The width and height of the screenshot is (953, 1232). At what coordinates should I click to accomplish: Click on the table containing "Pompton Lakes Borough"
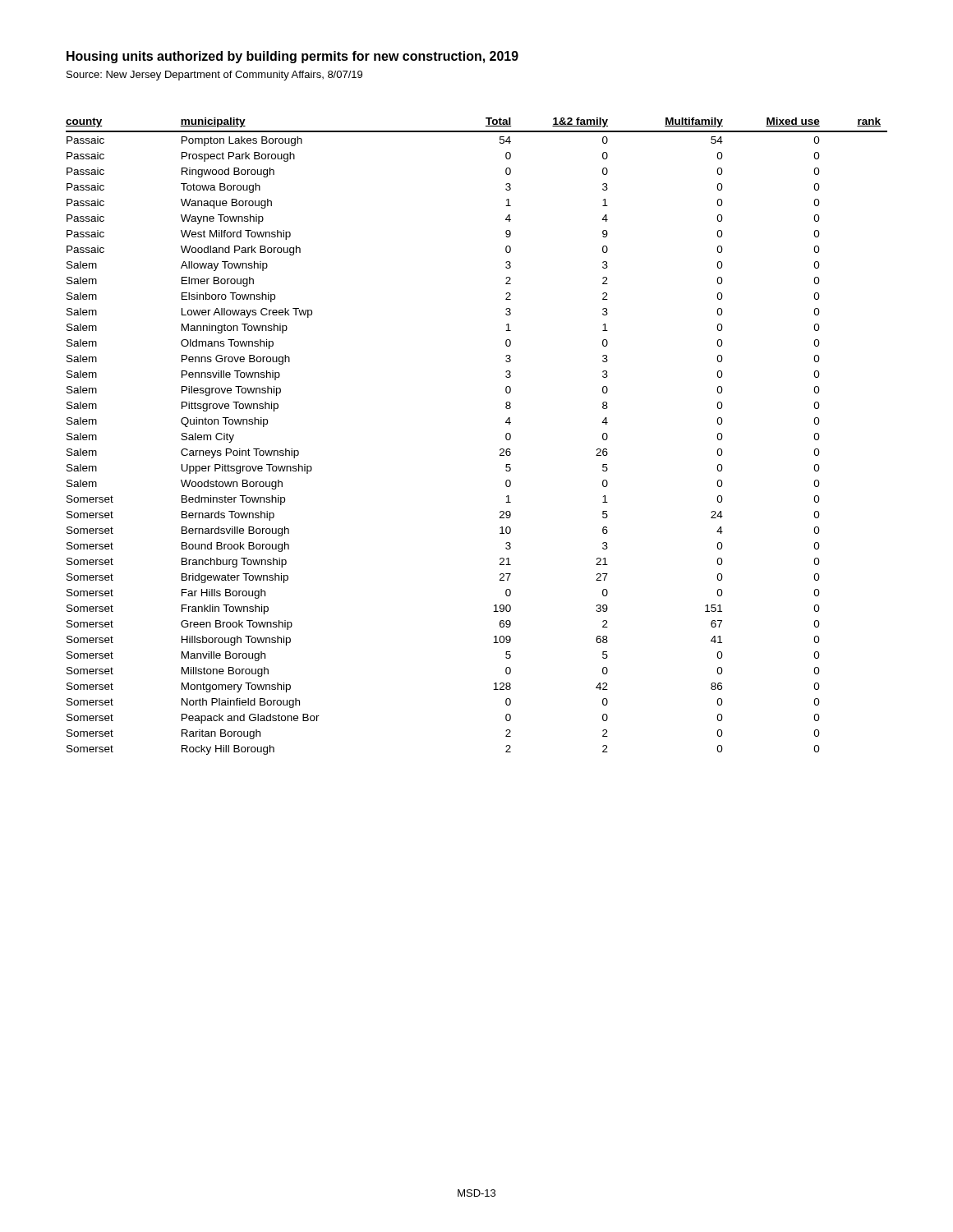point(476,434)
